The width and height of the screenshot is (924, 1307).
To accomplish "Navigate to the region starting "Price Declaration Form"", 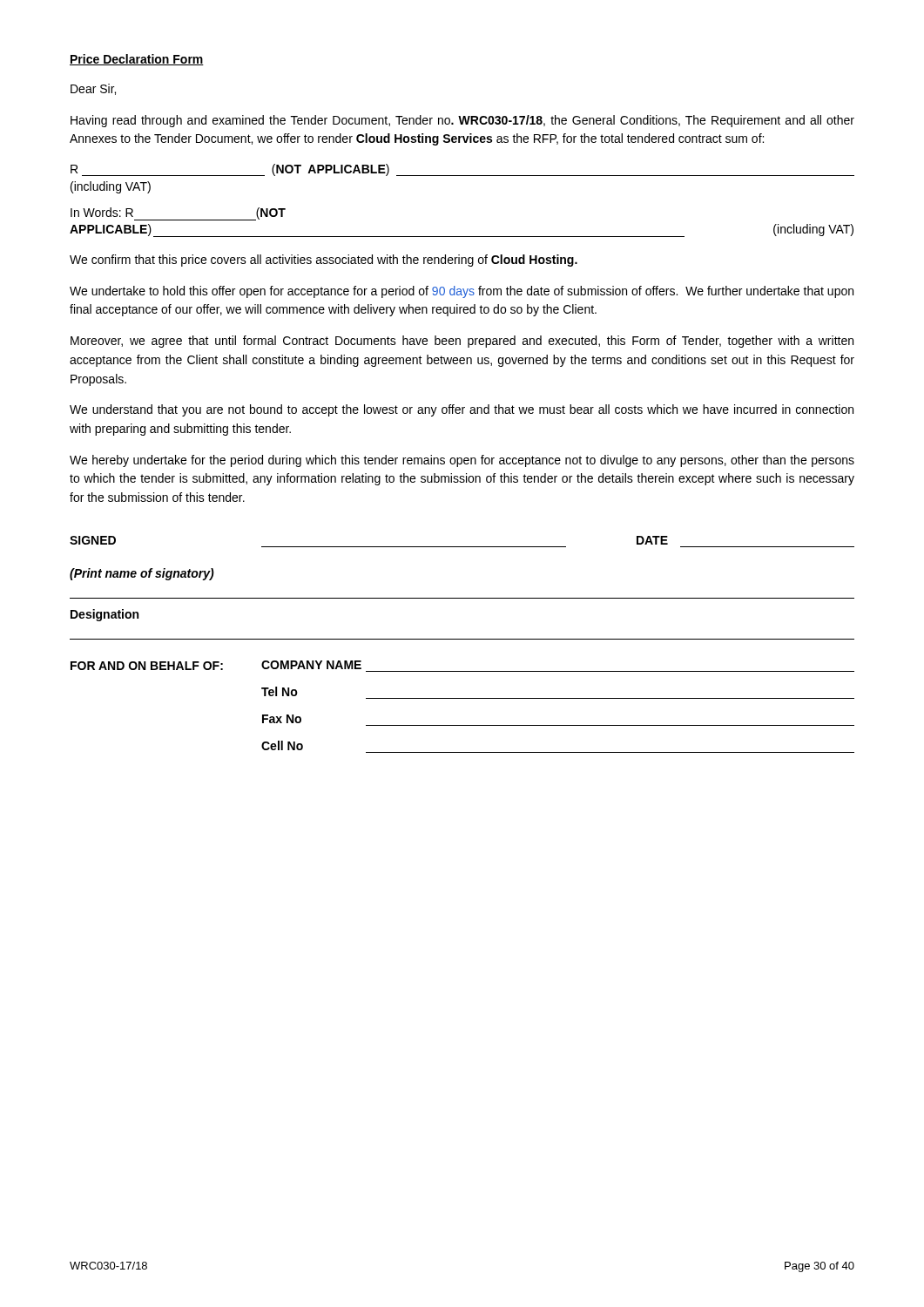I will (x=136, y=59).
